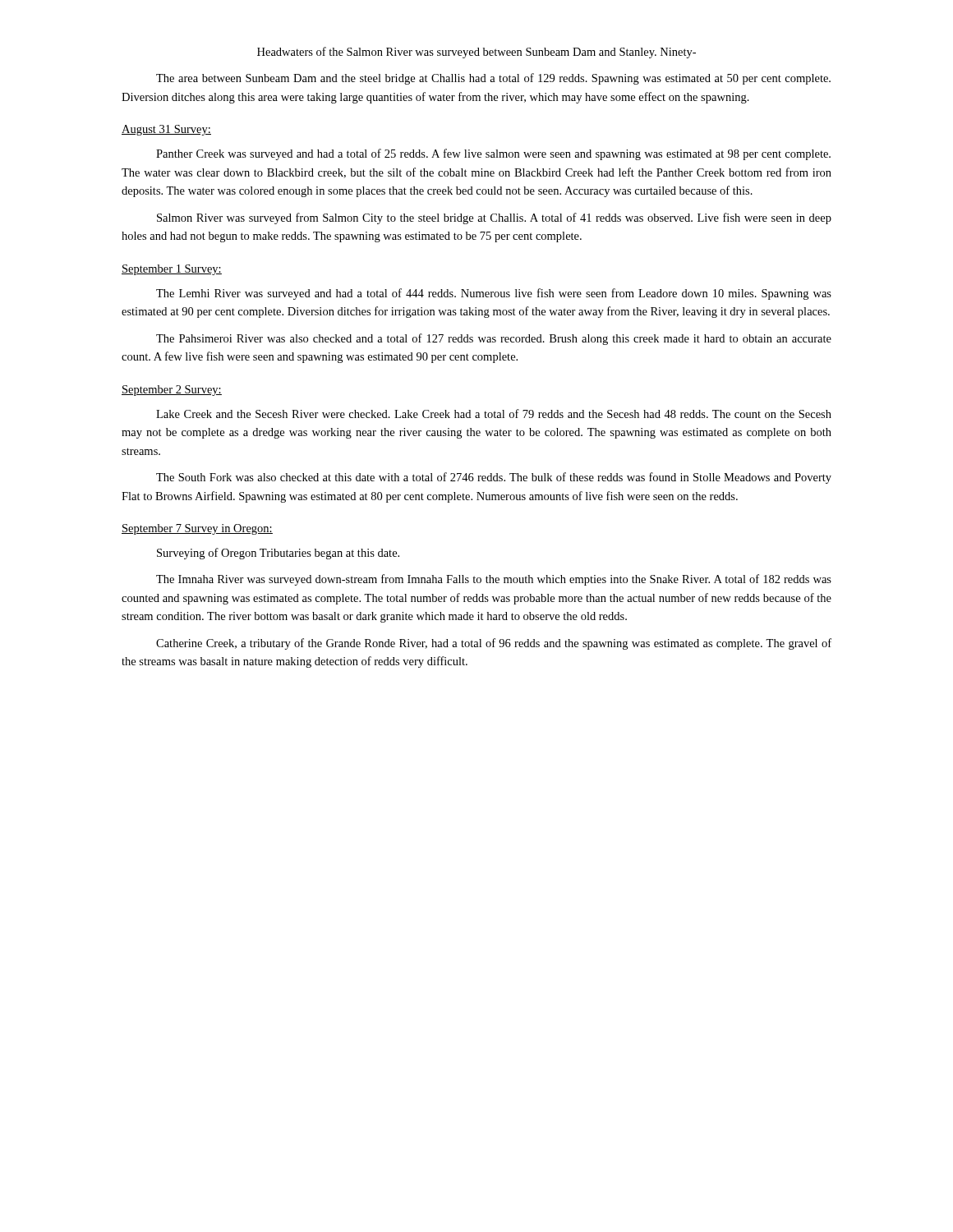Locate the block starting "The area between Sunbeam"
This screenshot has width=953, height=1232.
tap(476, 88)
